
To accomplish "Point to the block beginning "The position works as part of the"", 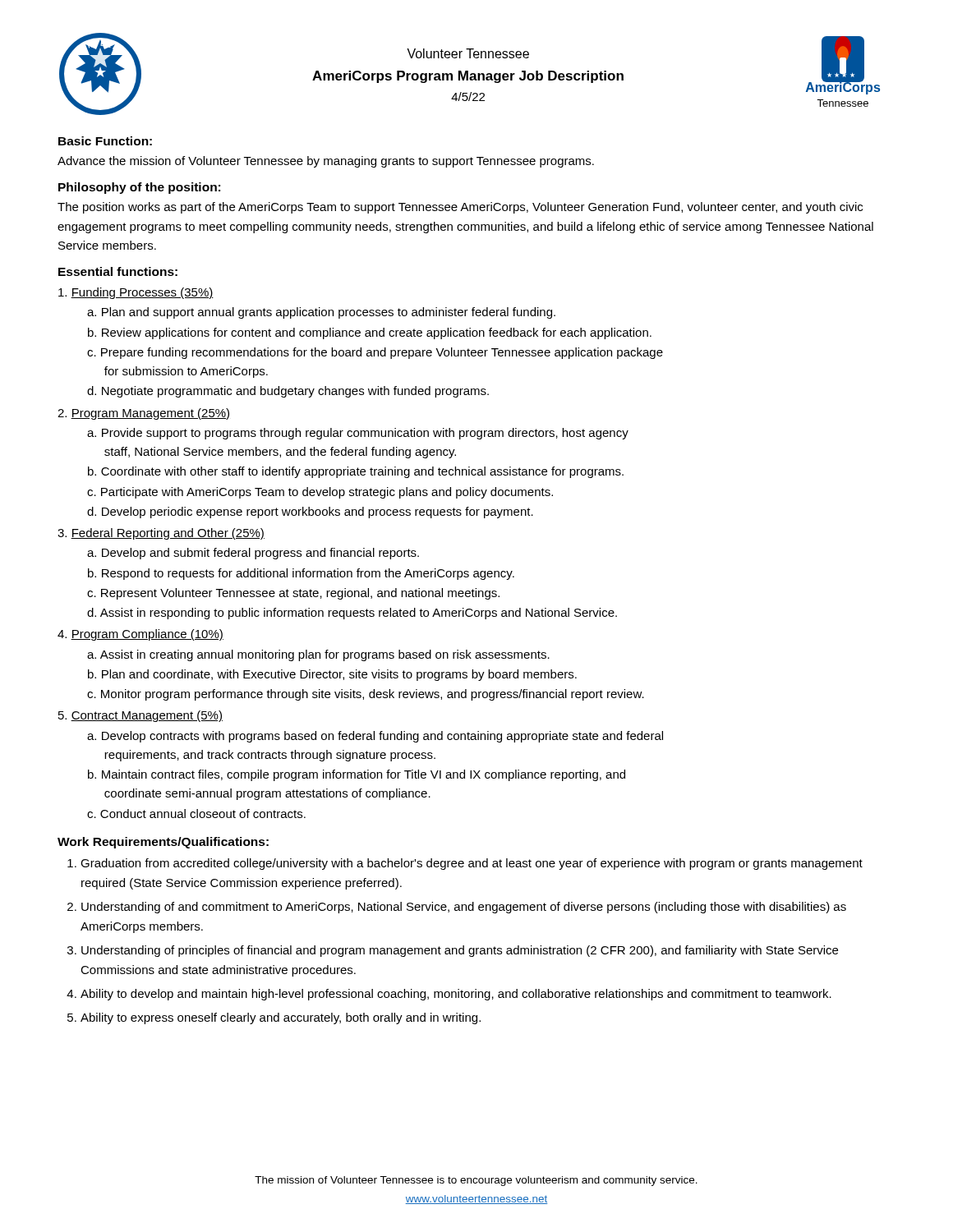I will (466, 226).
